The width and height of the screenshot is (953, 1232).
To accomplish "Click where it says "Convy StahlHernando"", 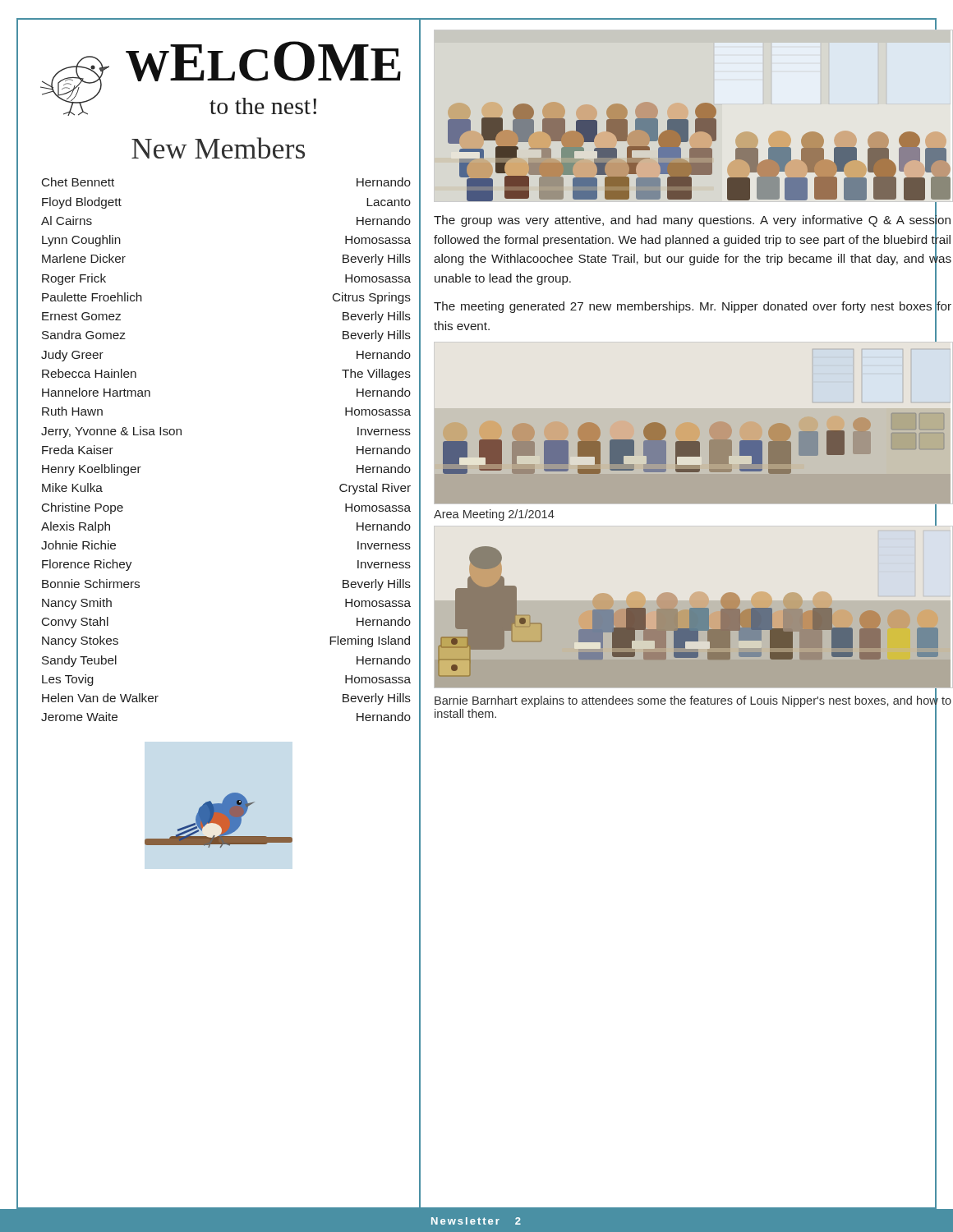I will tap(69, 622).
